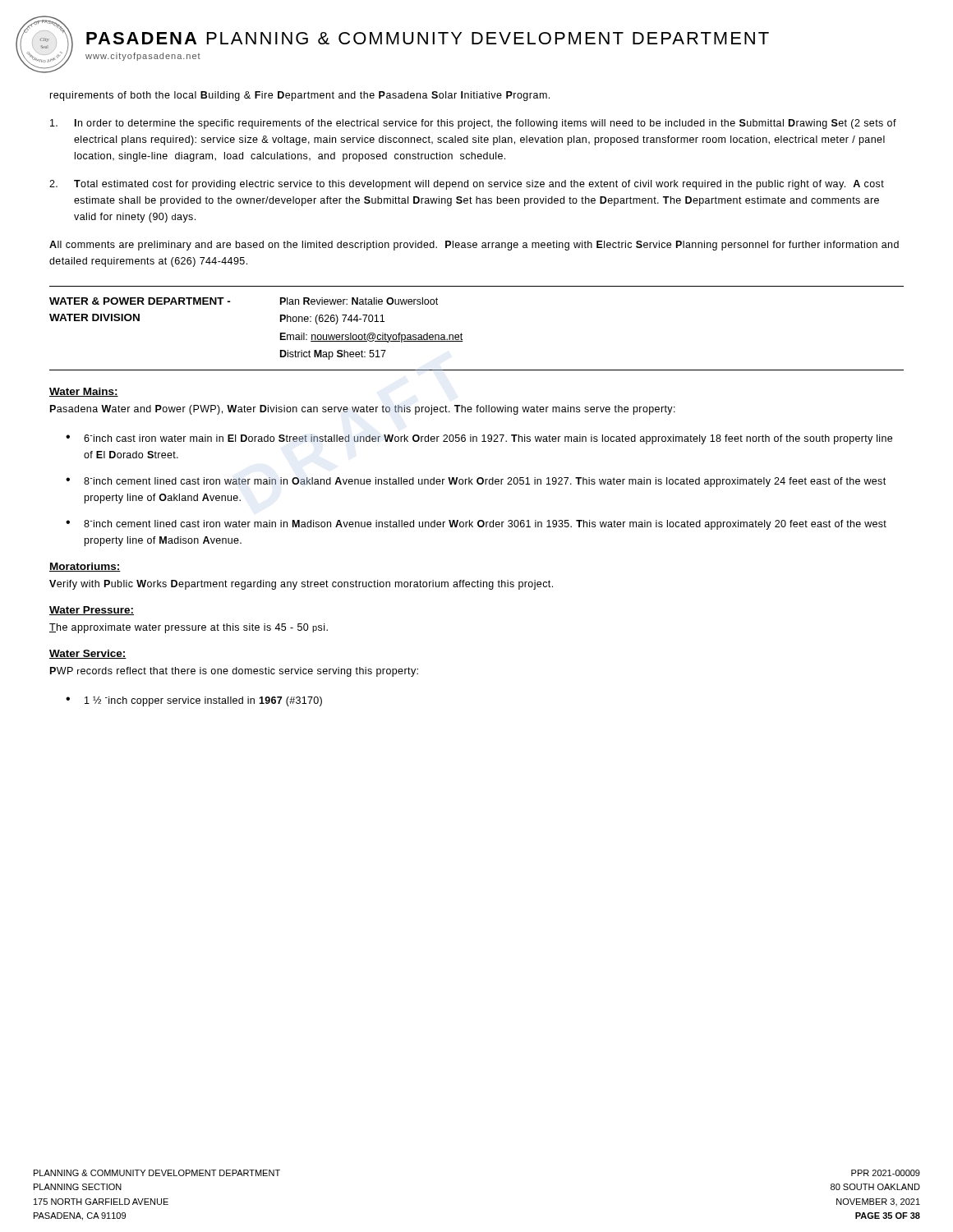Select the section header that says "Water Service:"

88,654
